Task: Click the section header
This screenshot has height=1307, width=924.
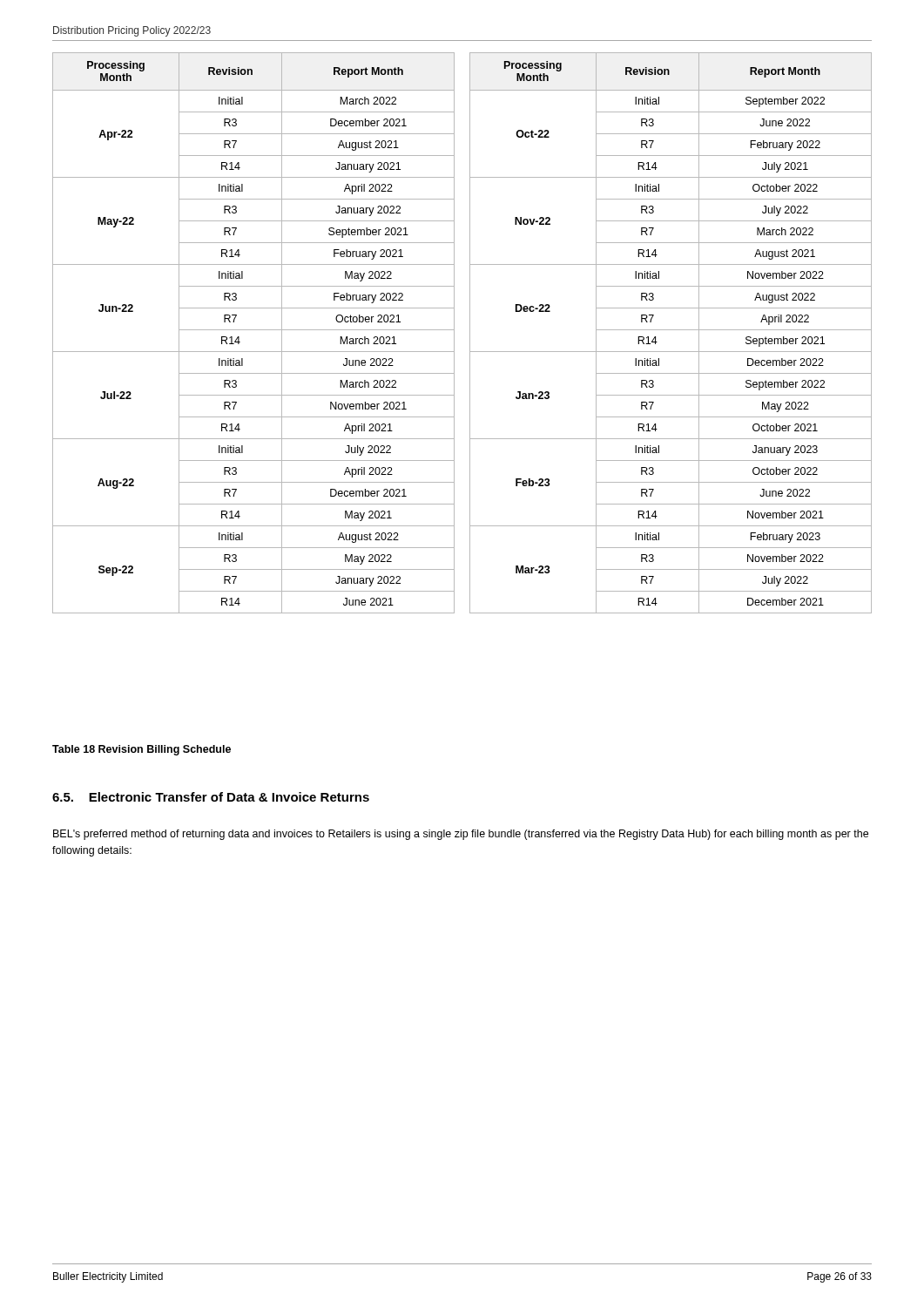Action: [x=211, y=797]
